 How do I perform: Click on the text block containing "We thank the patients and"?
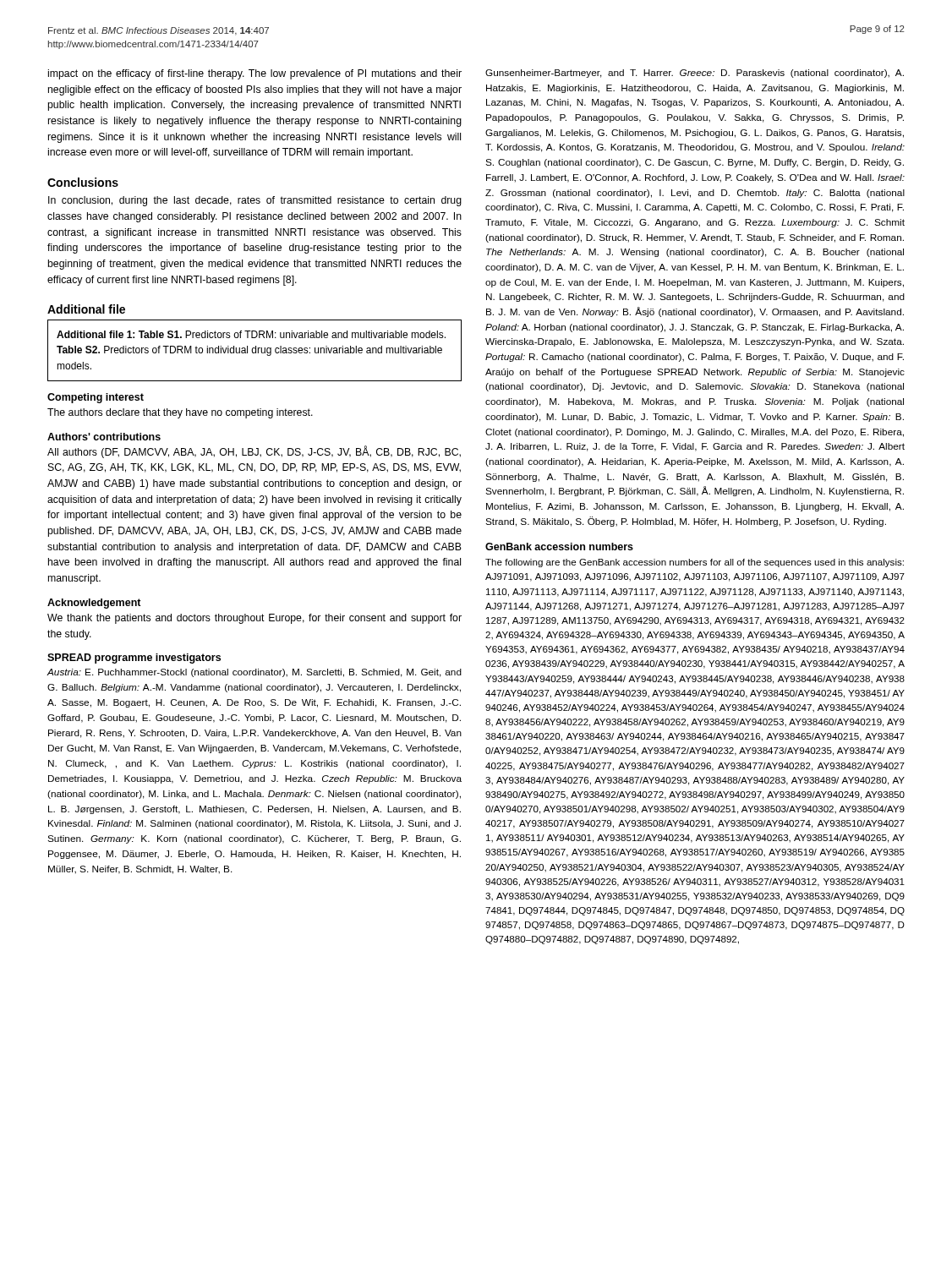pos(254,626)
